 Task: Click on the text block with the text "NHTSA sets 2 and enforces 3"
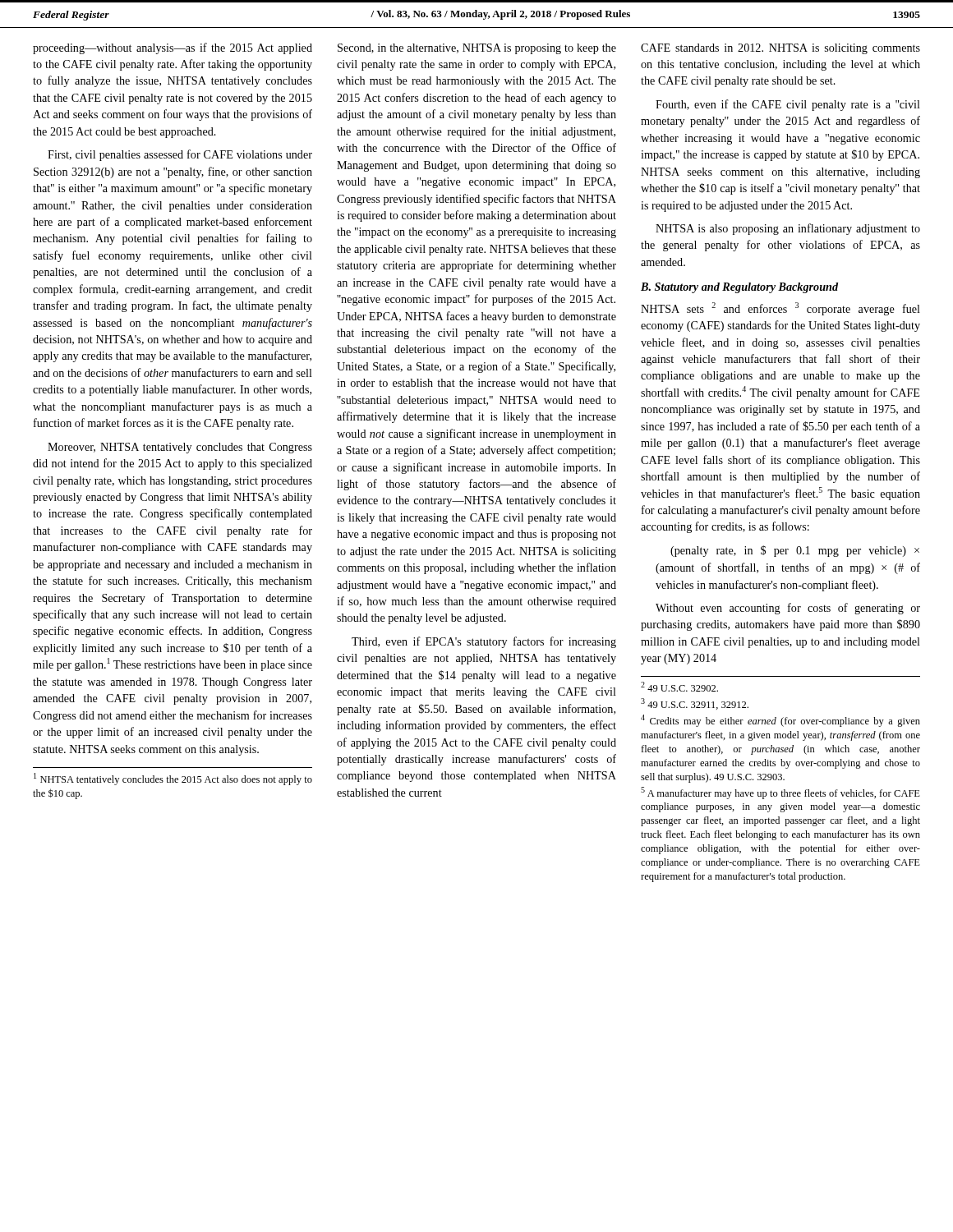(780, 418)
